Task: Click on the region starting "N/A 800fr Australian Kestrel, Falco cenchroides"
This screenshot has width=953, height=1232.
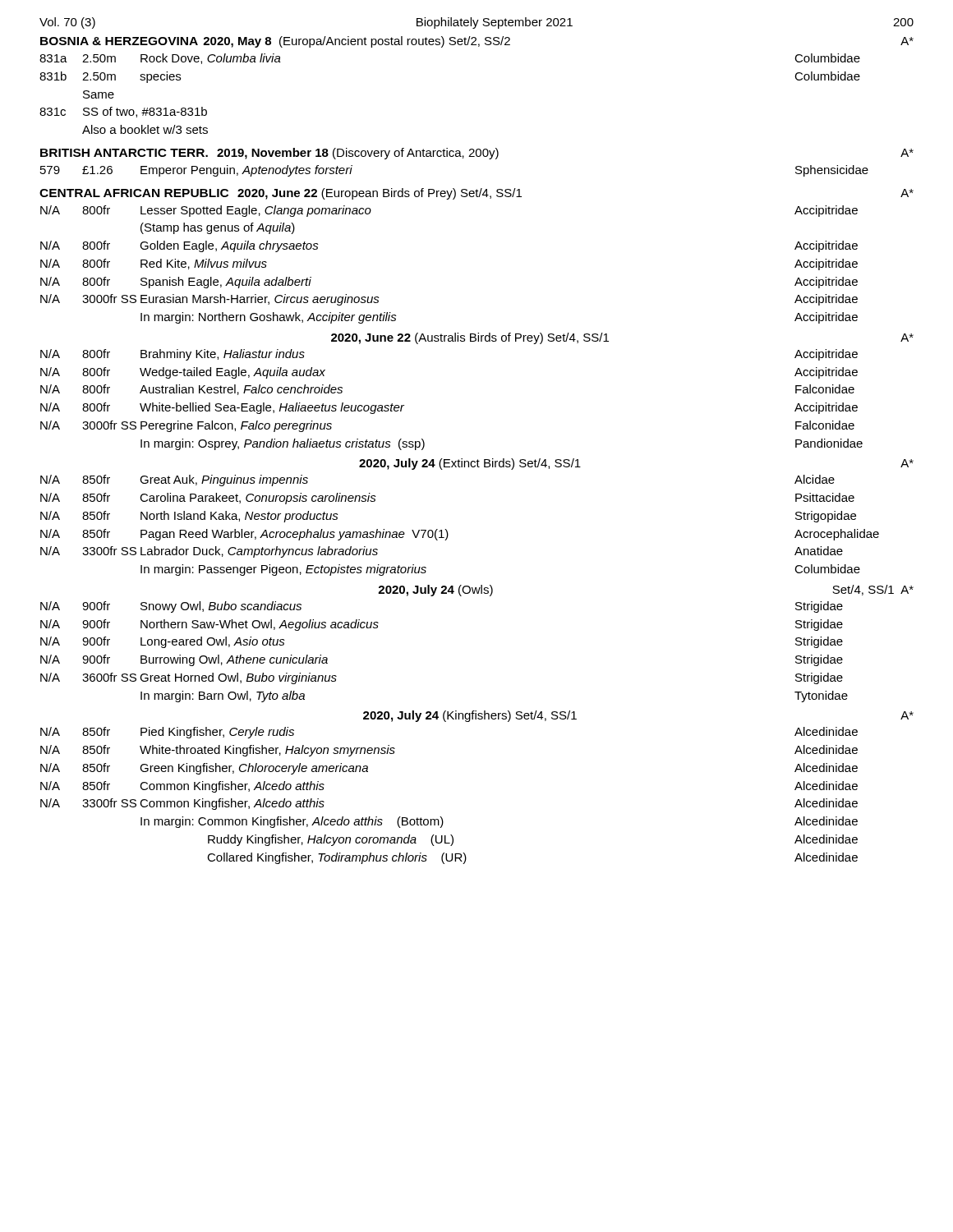Action: (x=94, y=390)
